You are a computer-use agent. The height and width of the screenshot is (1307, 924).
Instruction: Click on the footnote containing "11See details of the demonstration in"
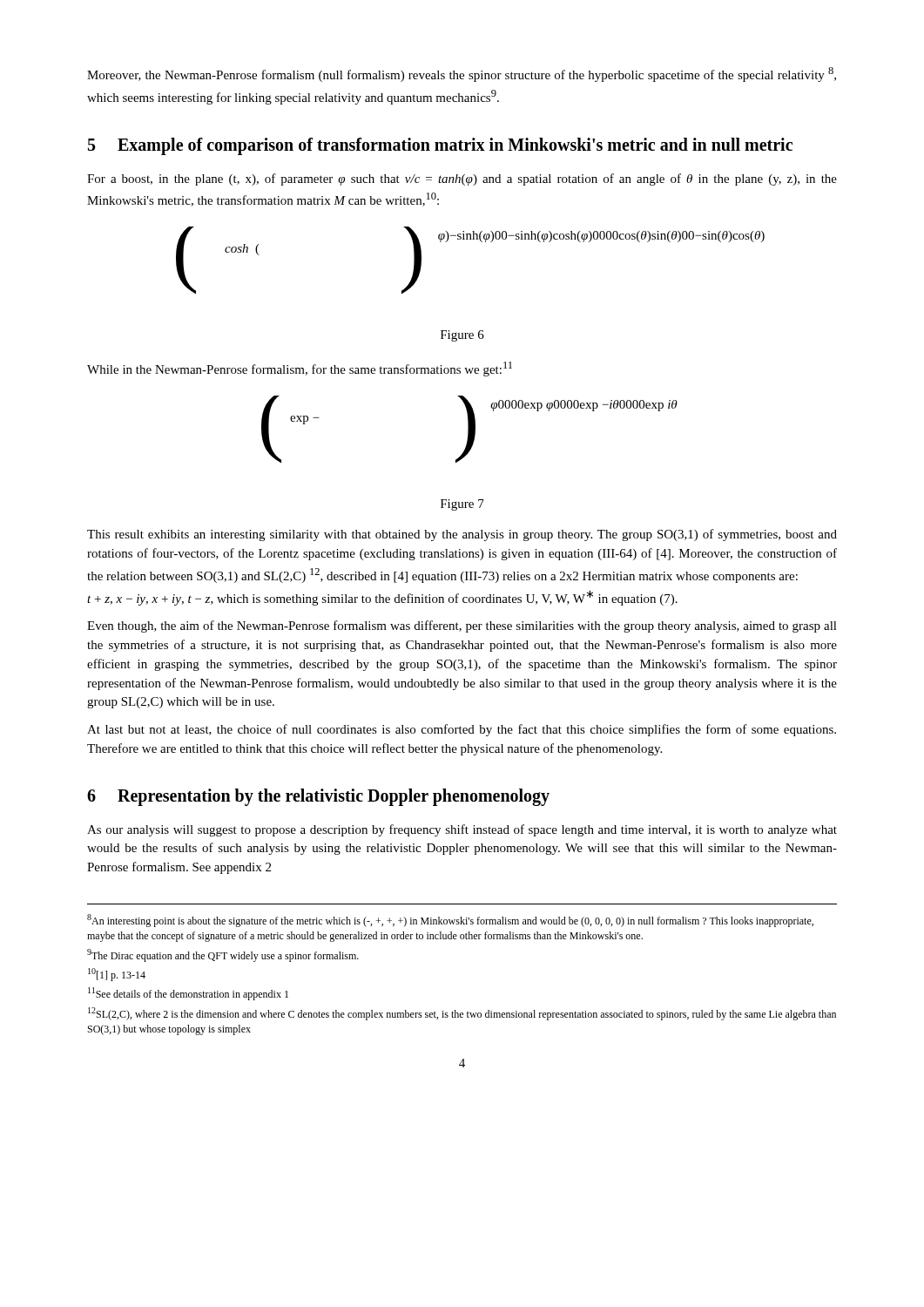click(188, 994)
